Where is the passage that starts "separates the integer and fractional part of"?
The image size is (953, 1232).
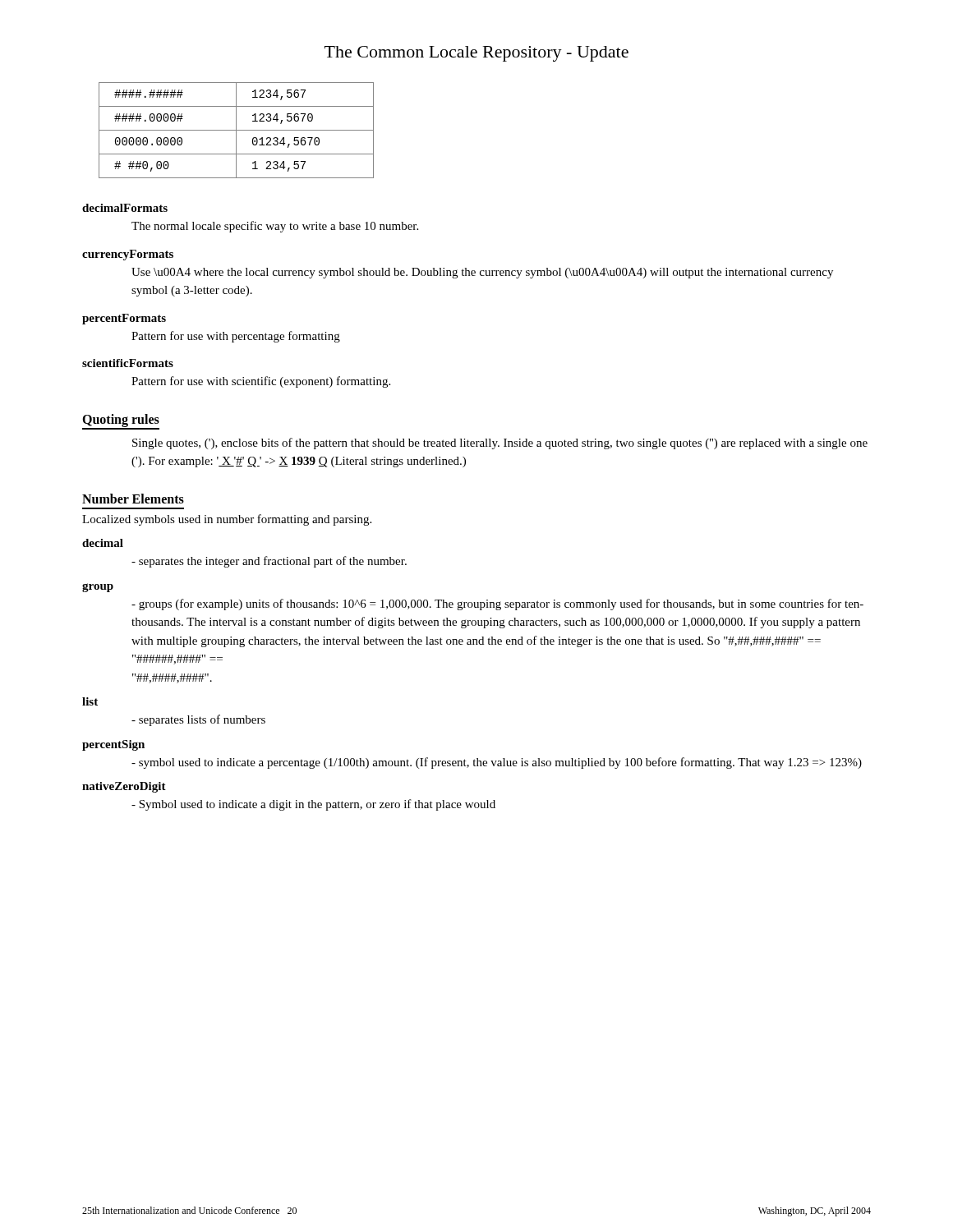coord(269,561)
